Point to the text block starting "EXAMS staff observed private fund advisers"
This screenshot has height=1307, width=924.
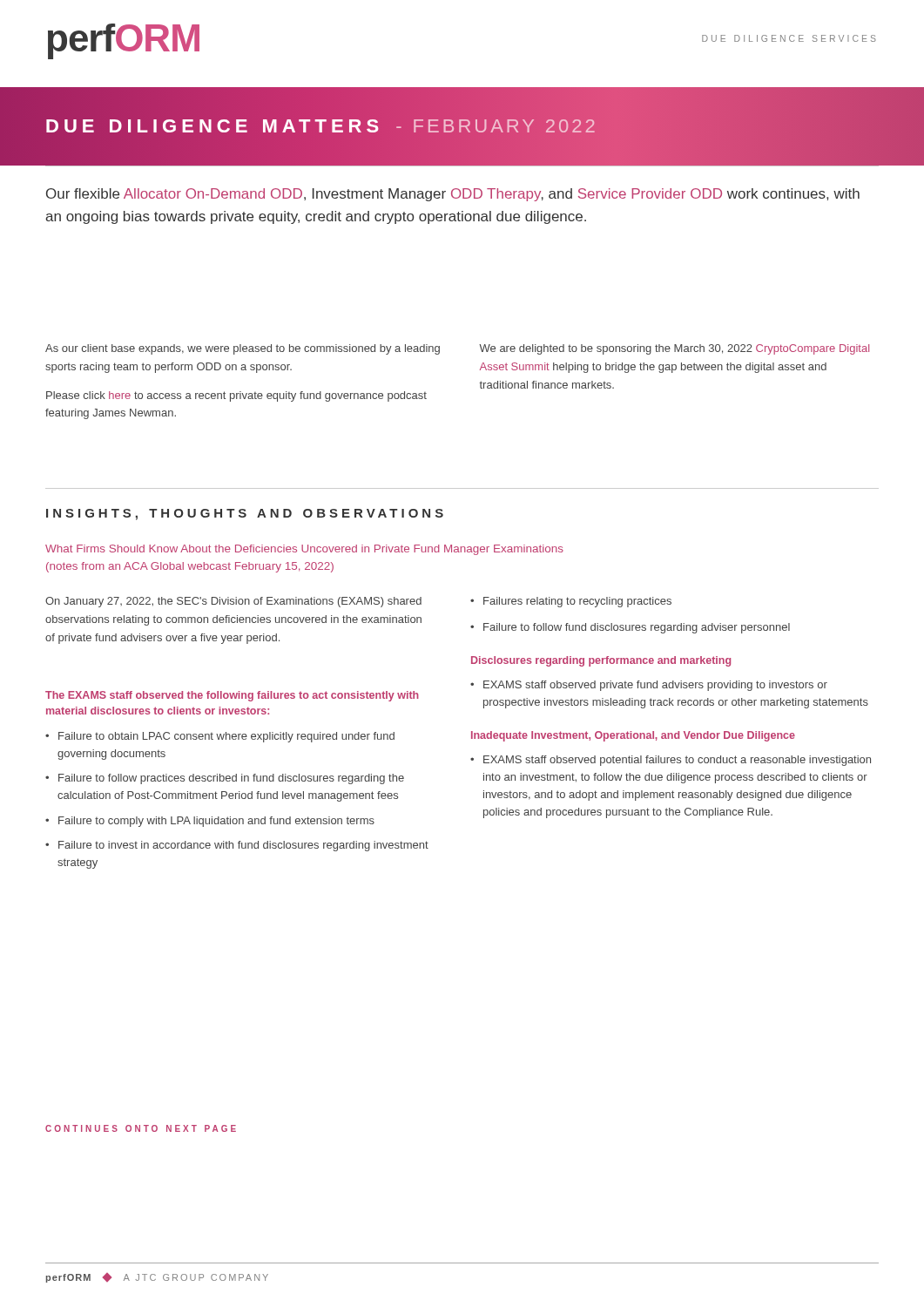[675, 693]
